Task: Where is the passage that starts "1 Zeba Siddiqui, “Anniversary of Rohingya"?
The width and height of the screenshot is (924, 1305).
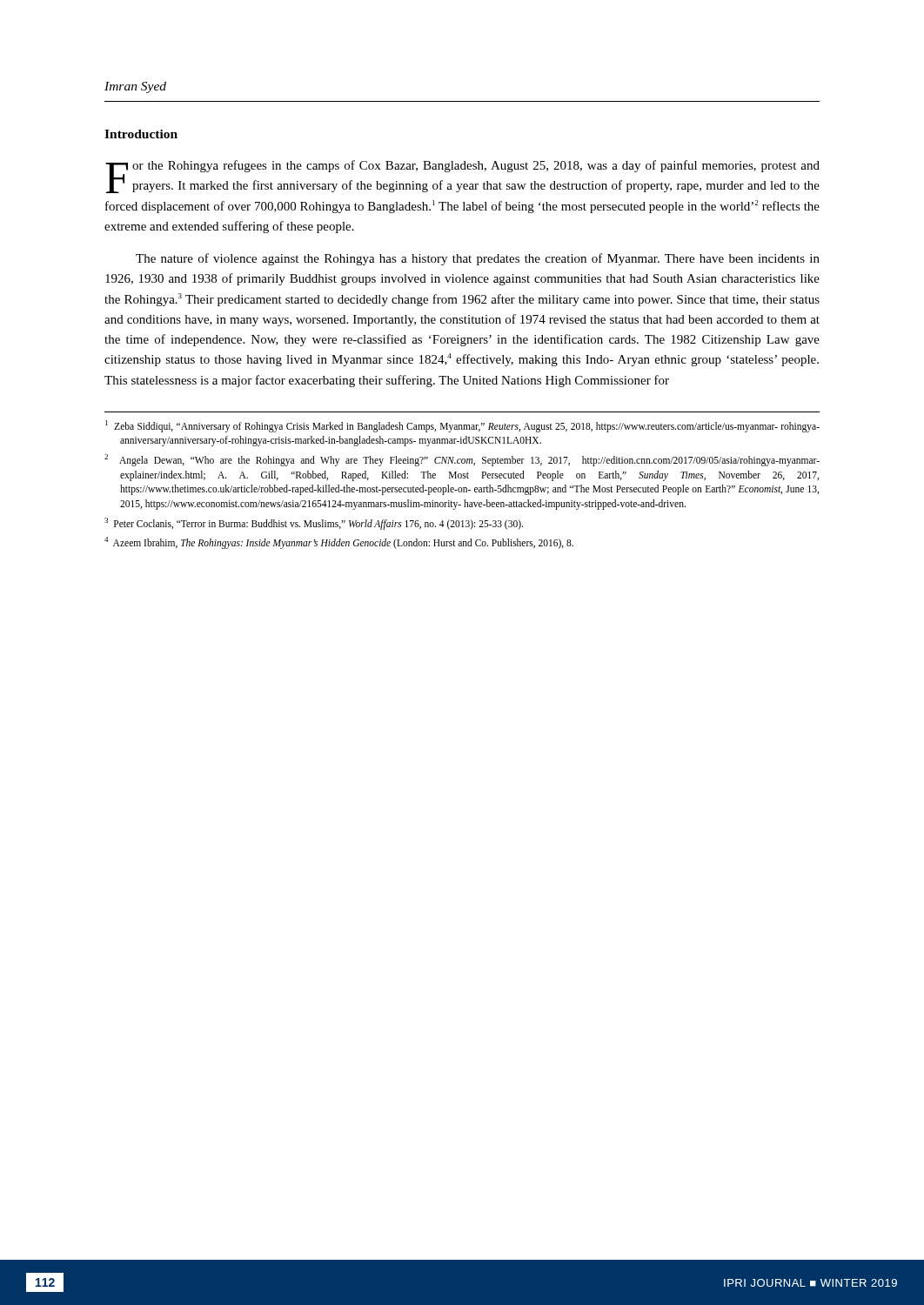Action: tap(462, 432)
